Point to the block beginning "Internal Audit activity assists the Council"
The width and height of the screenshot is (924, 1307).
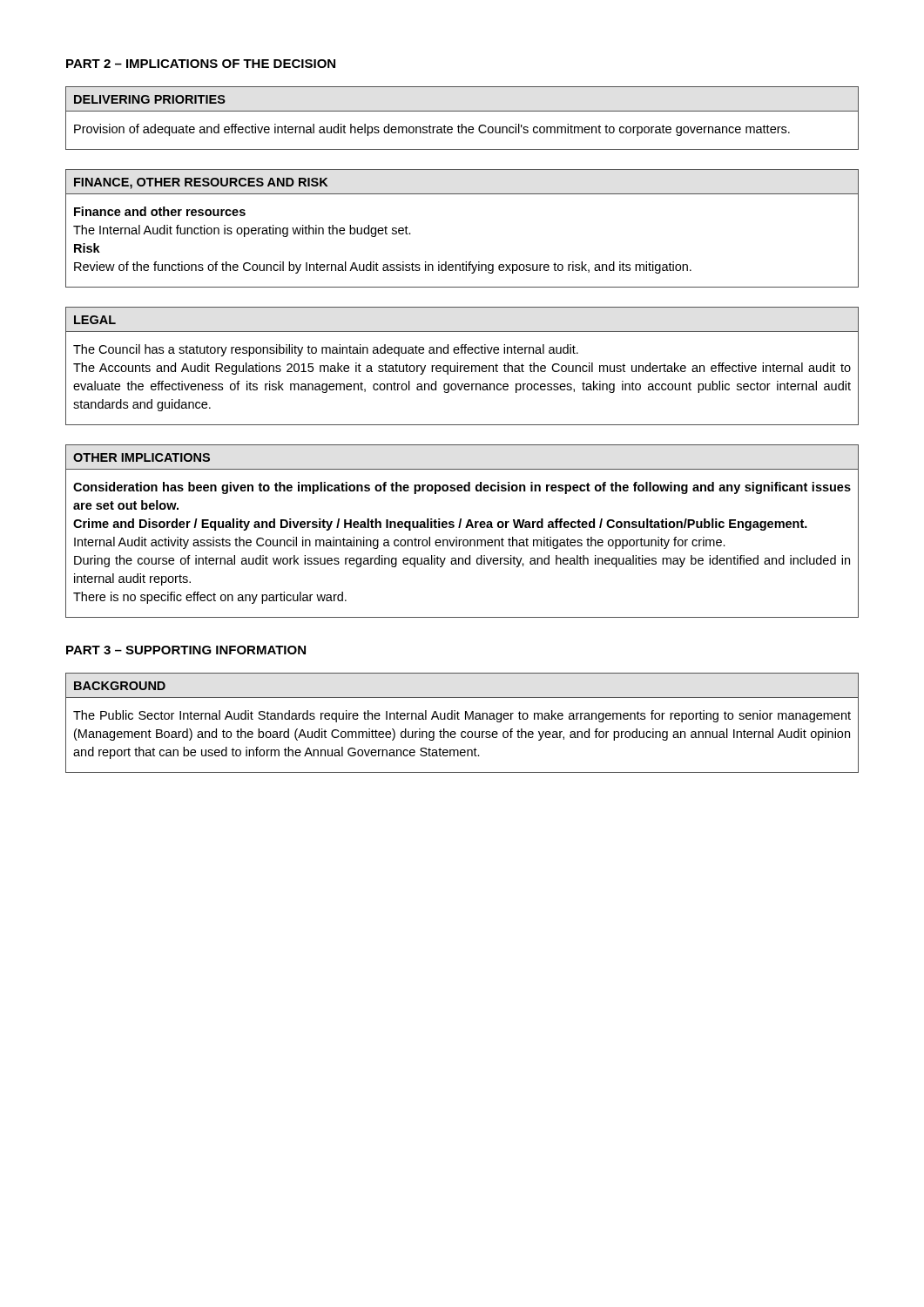pos(462,543)
